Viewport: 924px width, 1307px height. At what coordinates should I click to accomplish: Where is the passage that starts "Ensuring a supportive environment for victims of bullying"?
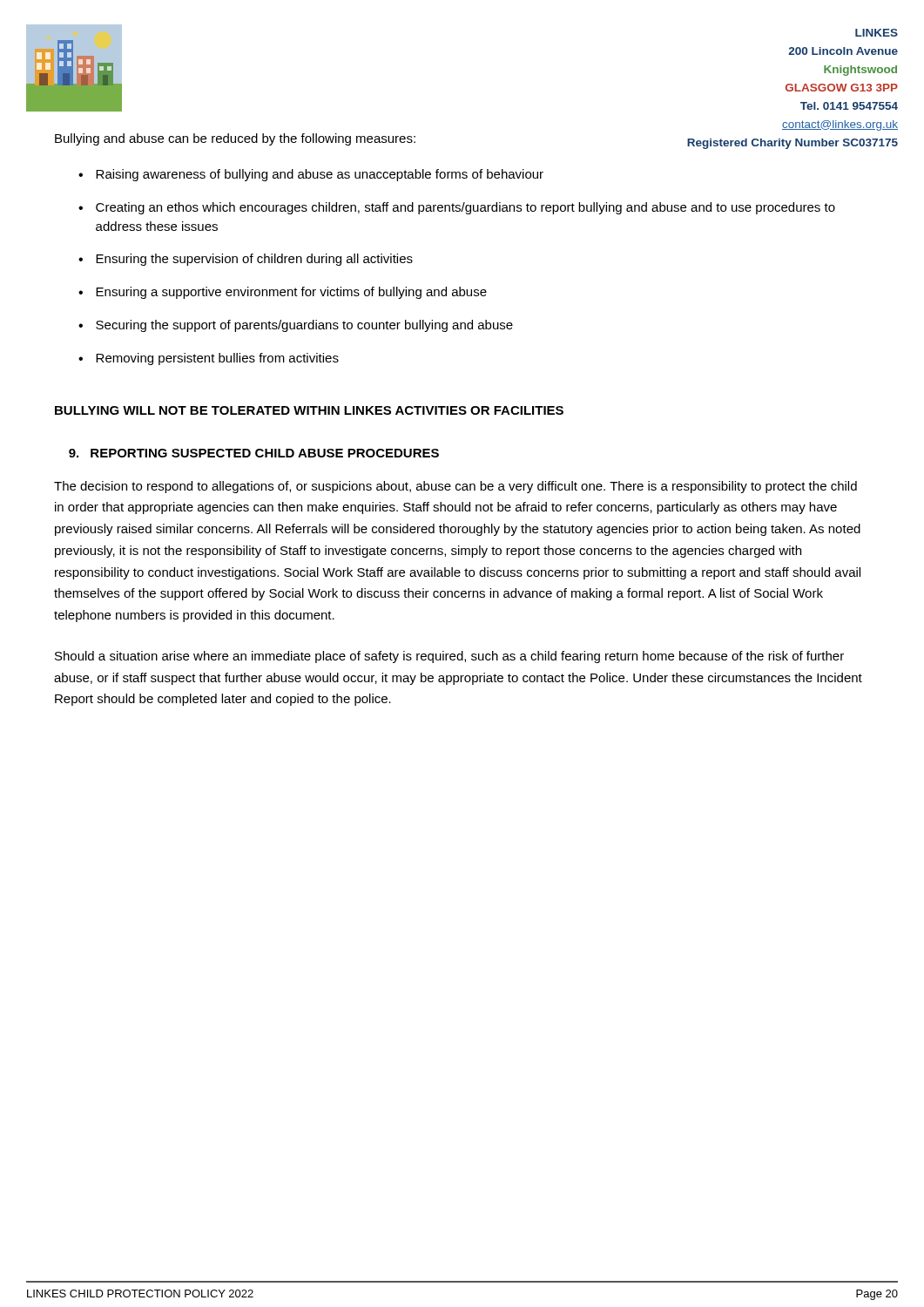[291, 291]
